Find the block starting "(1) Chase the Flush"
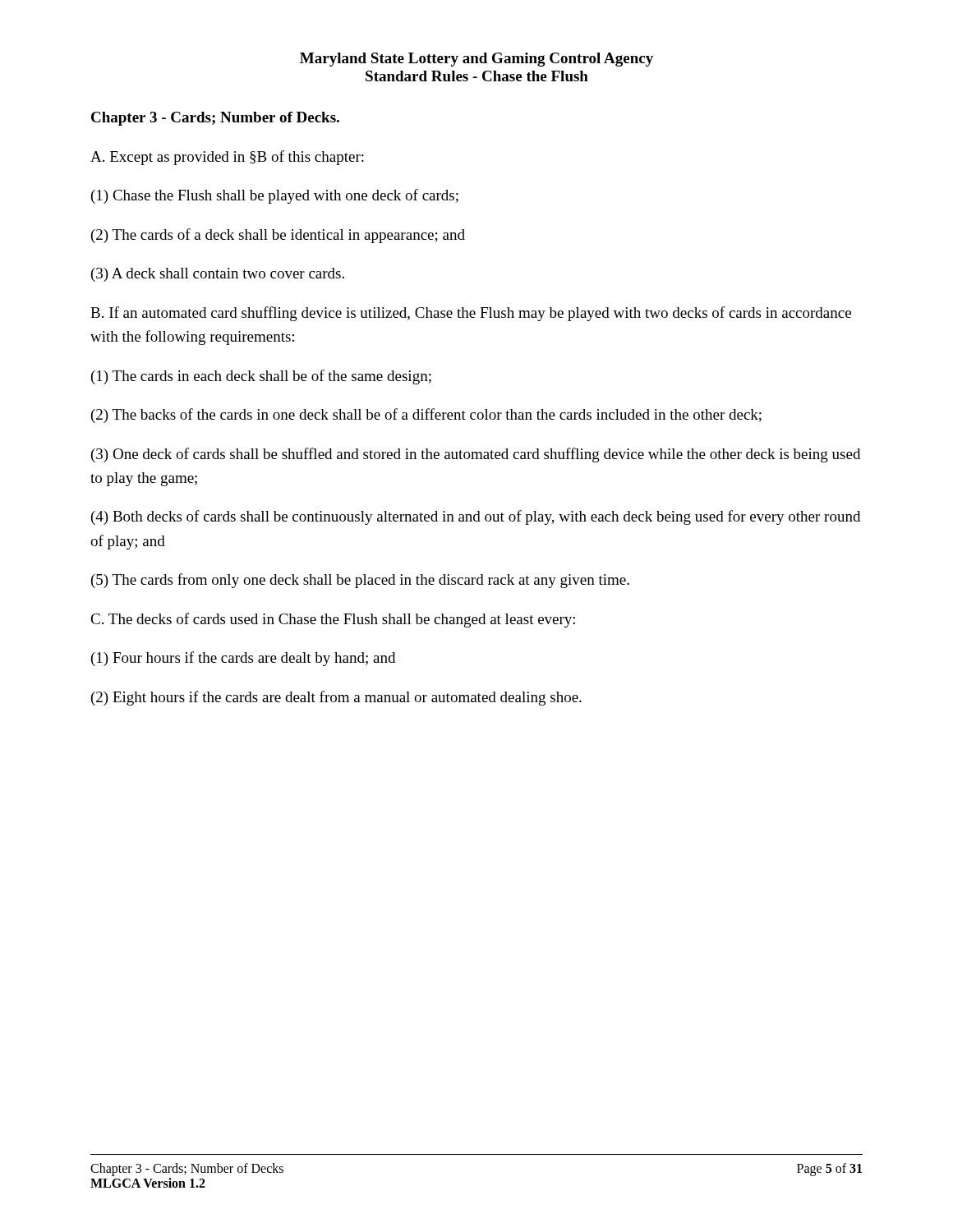953x1232 pixels. pyautogui.click(x=275, y=195)
